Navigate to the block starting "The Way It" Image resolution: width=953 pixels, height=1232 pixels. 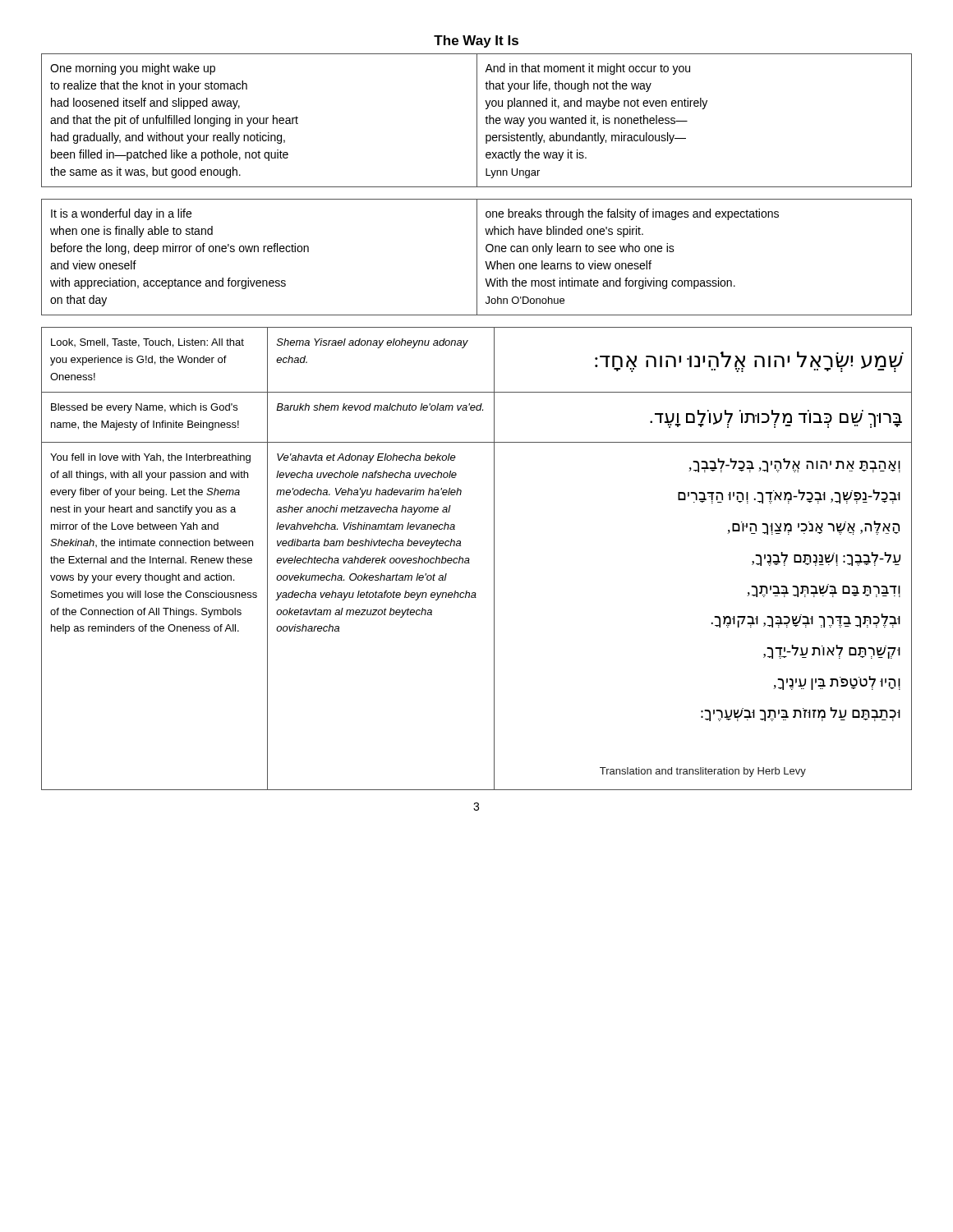476,41
